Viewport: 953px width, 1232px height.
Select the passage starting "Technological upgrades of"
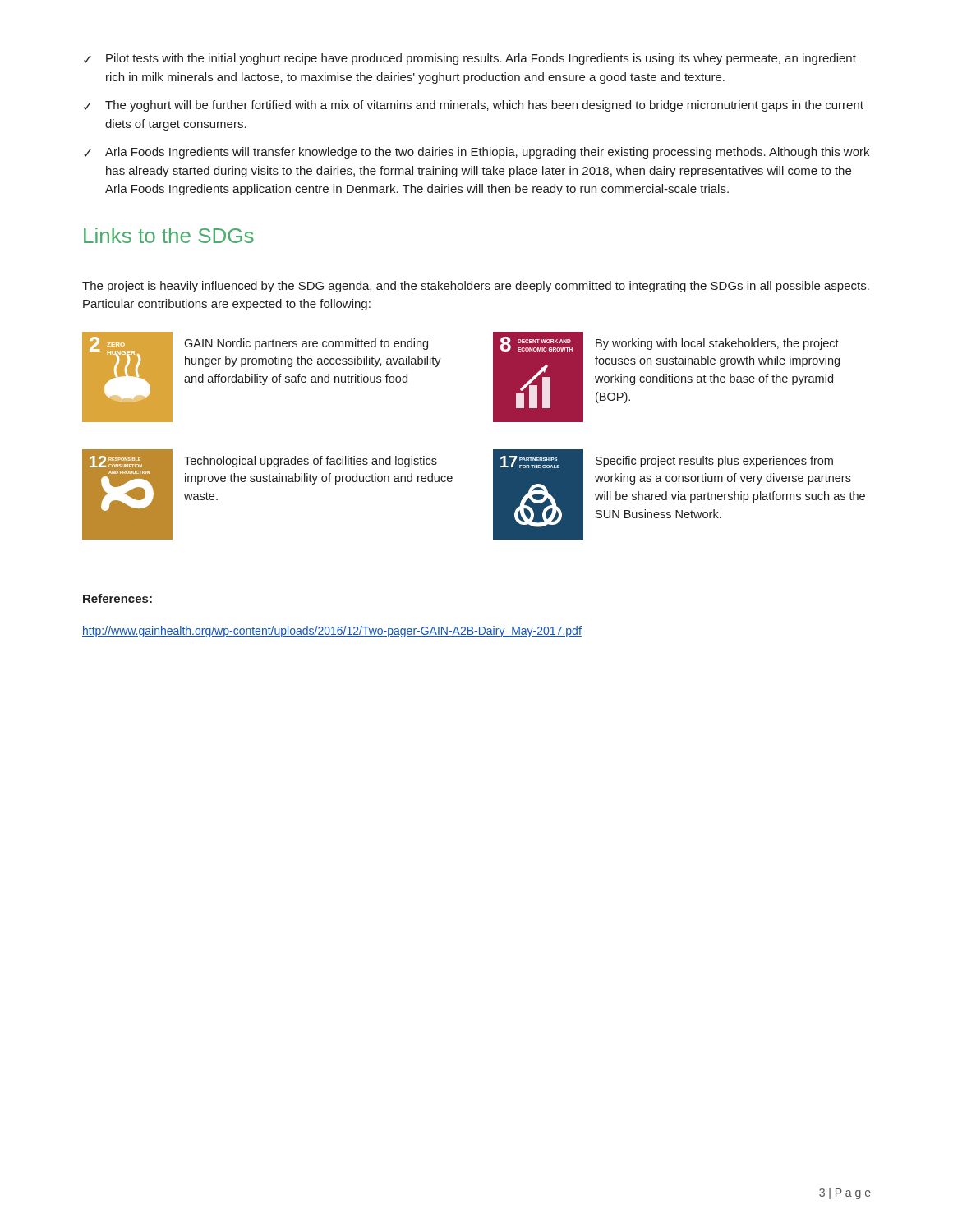coord(318,478)
